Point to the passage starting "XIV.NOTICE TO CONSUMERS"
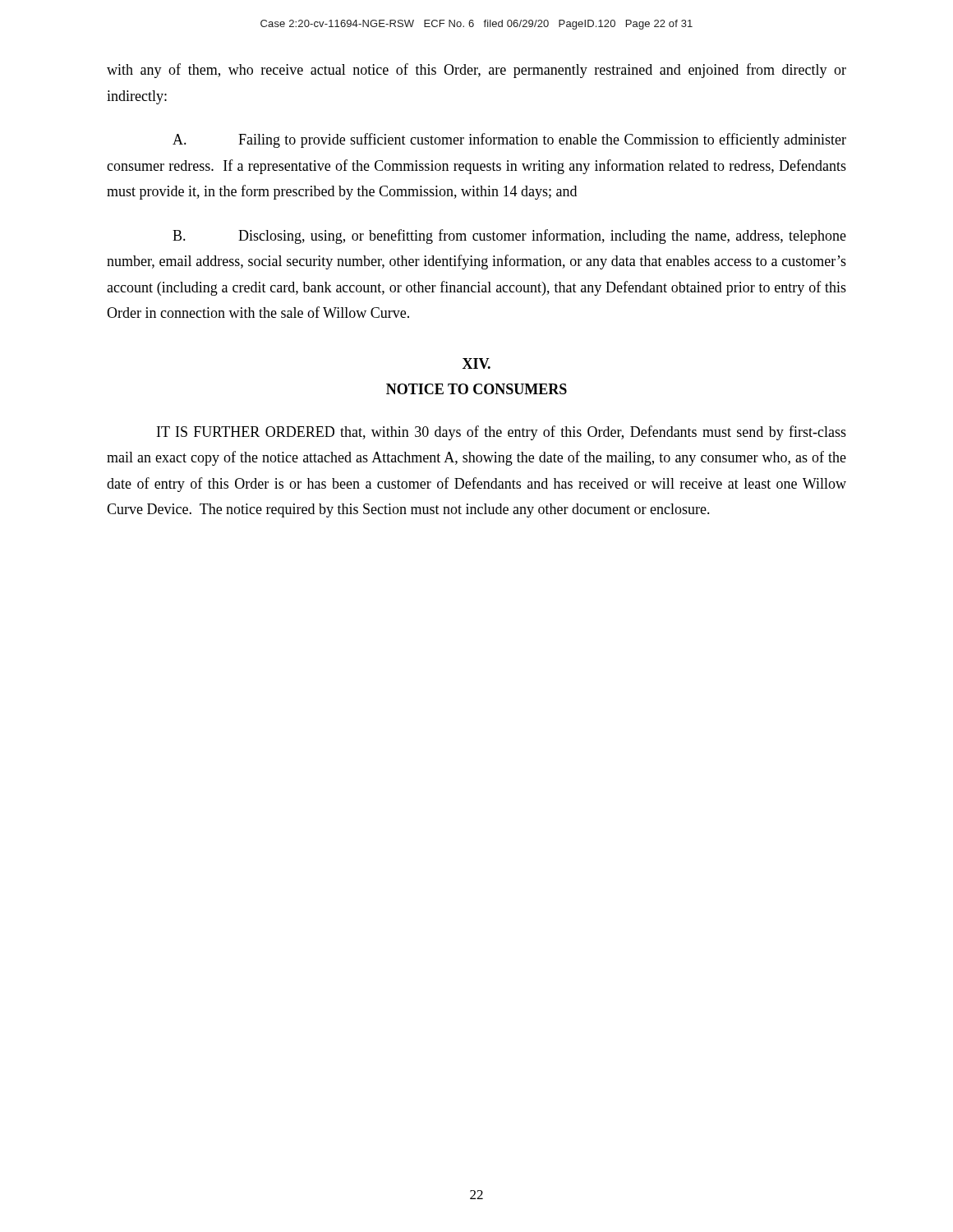Viewport: 953px width, 1232px height. [476, 376]
